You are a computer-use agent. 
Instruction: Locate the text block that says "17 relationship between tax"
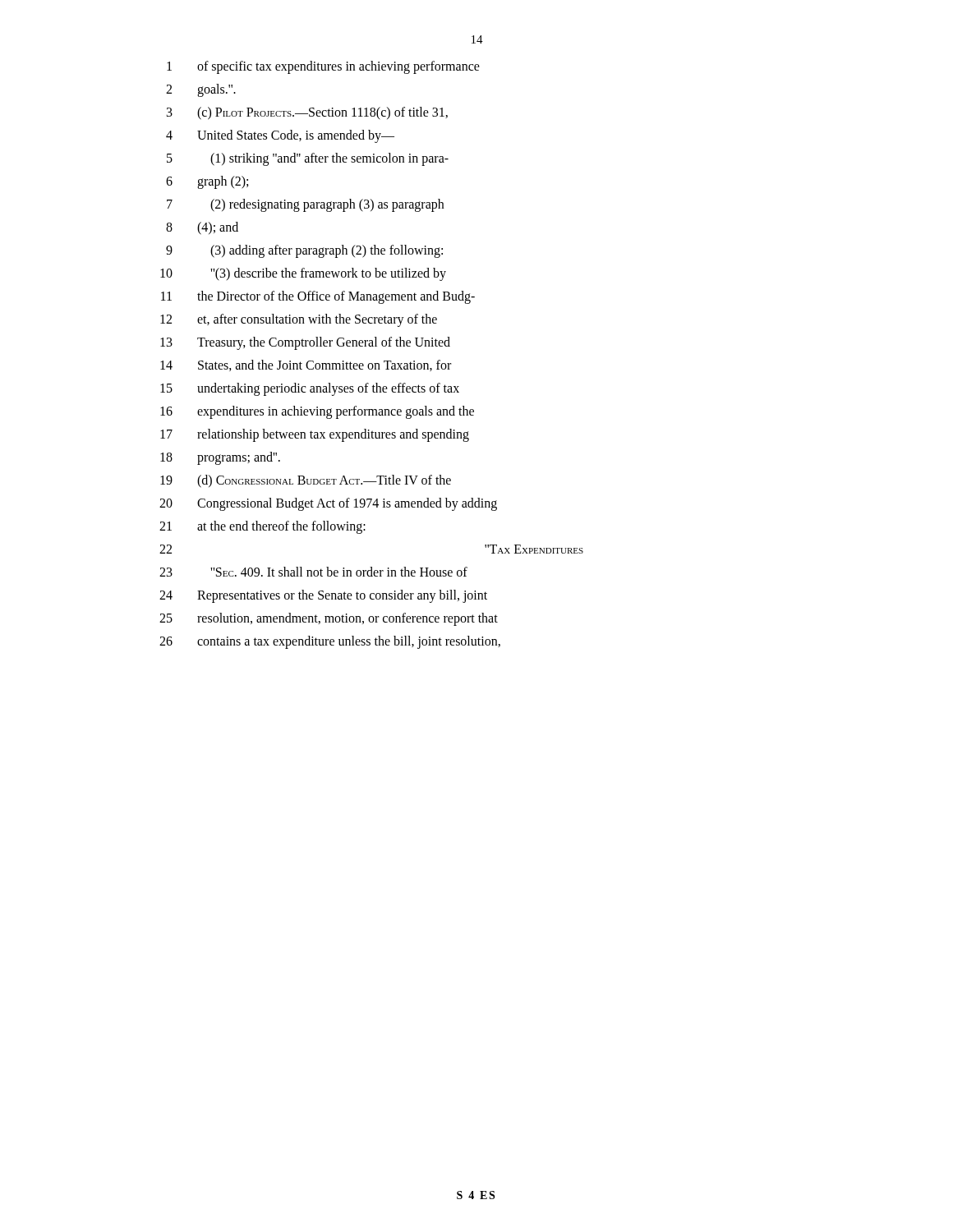click(x=315, y=435)
